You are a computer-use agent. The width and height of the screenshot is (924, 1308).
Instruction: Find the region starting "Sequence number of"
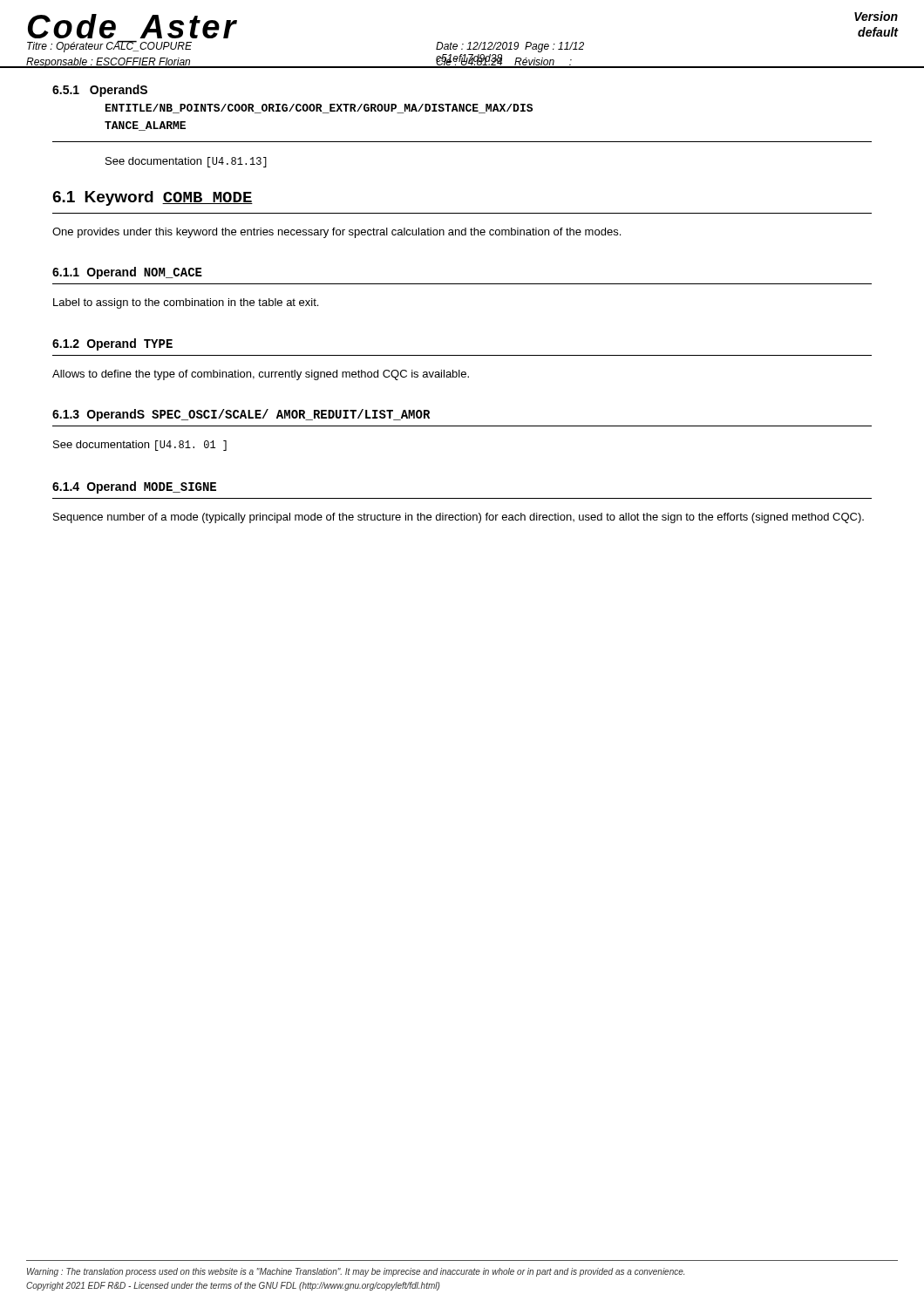(x=458, y=517)
